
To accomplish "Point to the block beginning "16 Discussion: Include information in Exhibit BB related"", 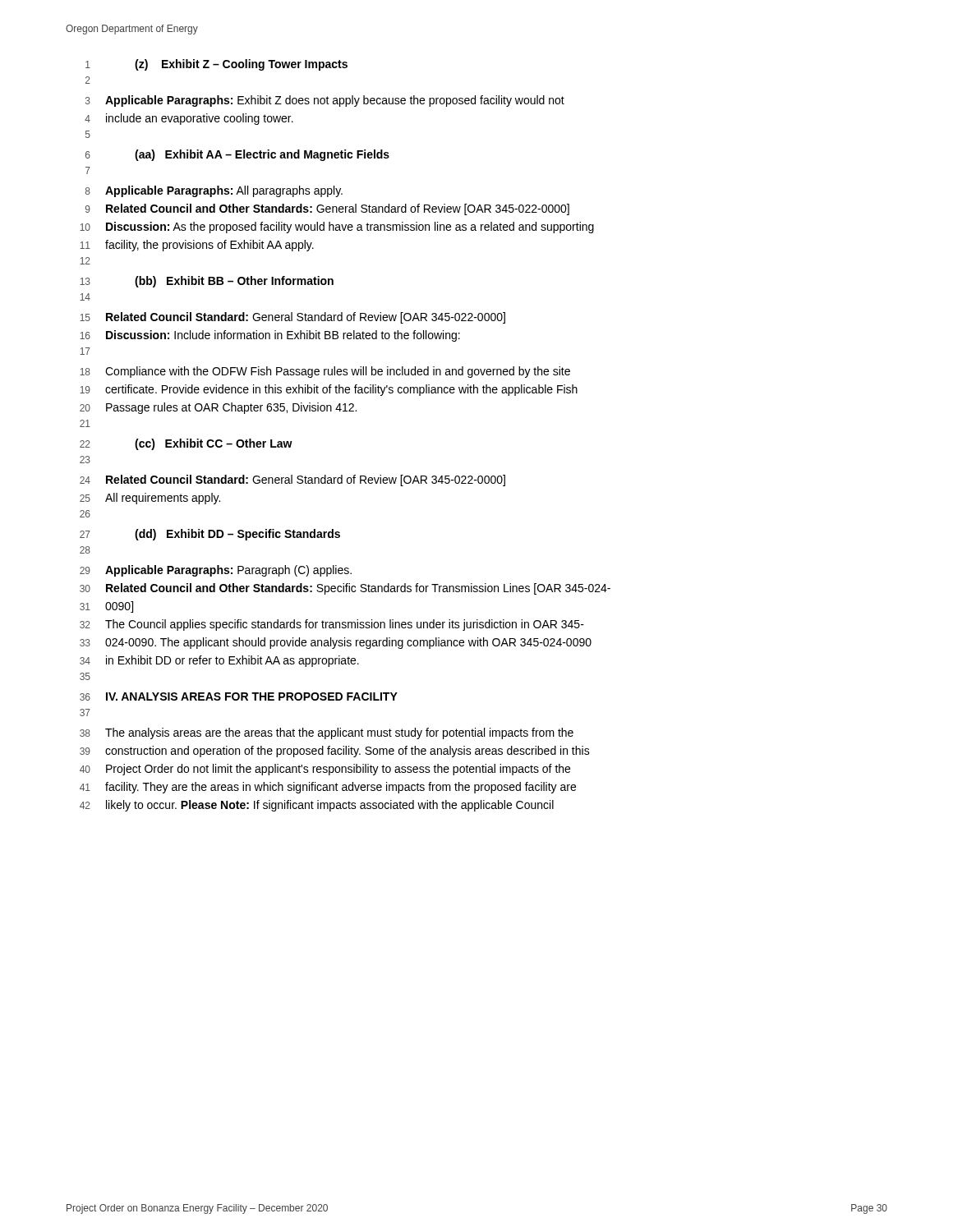I will [x=270, y=336].
